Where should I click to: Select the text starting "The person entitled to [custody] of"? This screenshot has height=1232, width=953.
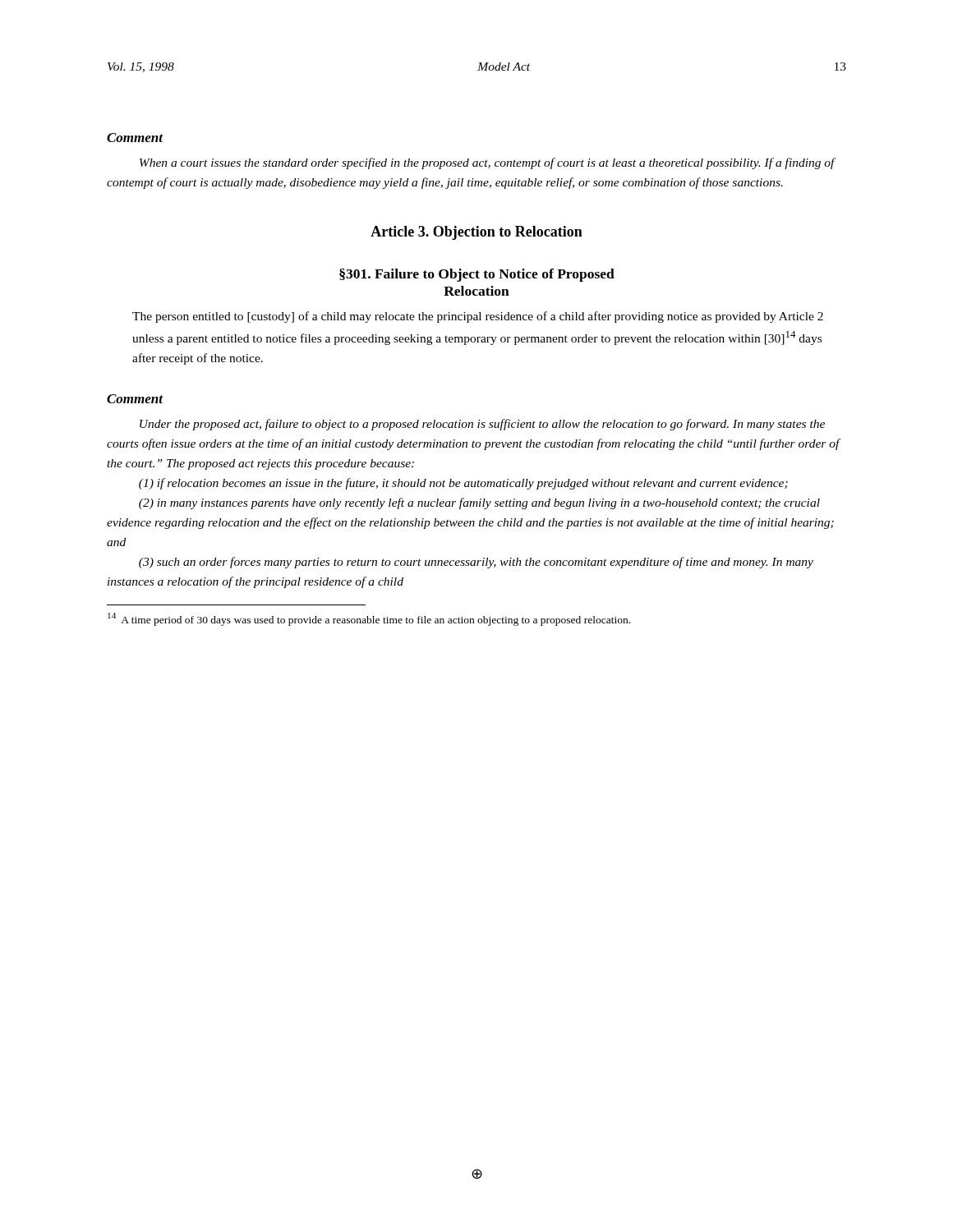(476, 337)
